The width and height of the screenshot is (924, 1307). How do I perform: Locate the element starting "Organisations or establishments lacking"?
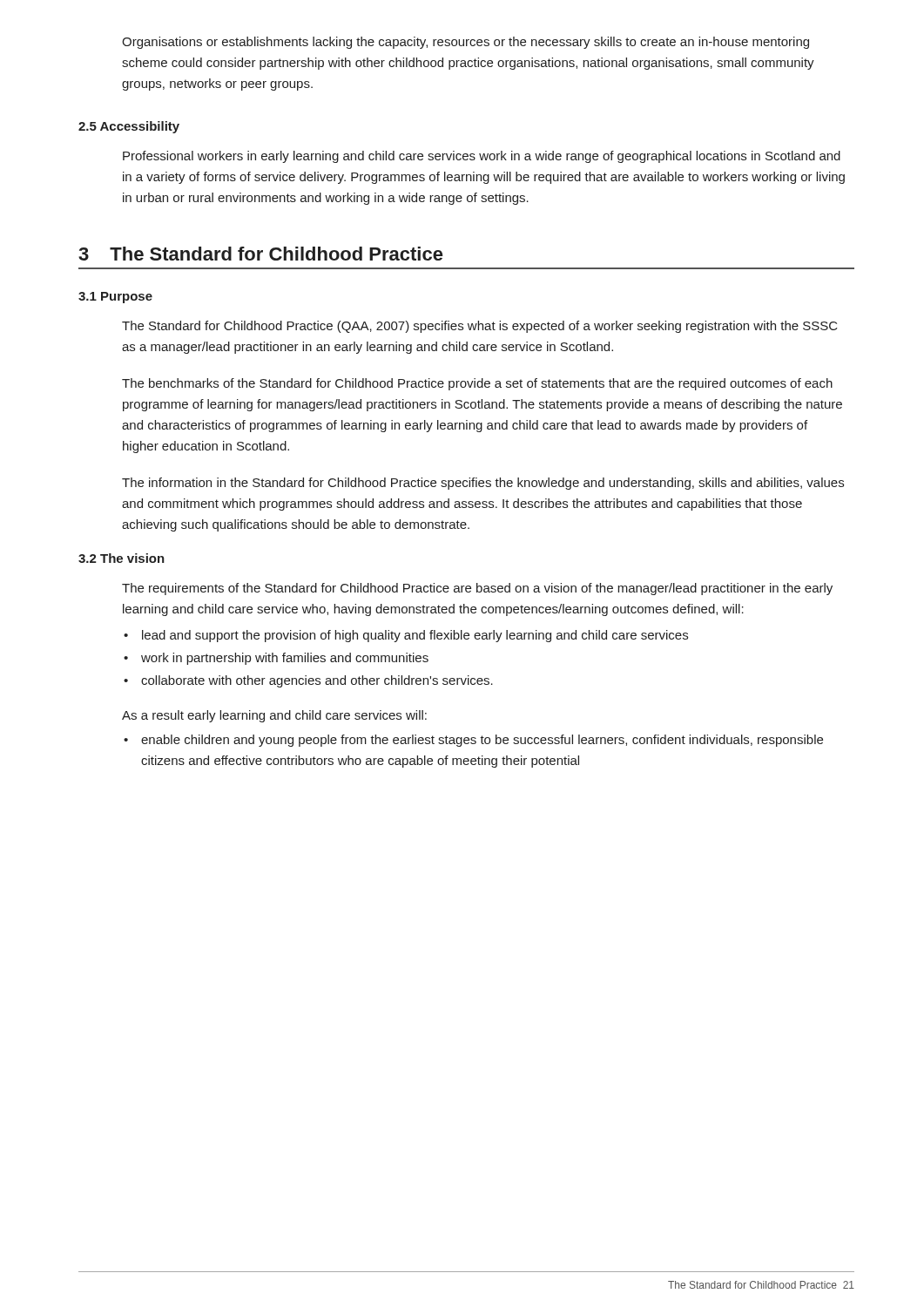(x=468, y=62)
